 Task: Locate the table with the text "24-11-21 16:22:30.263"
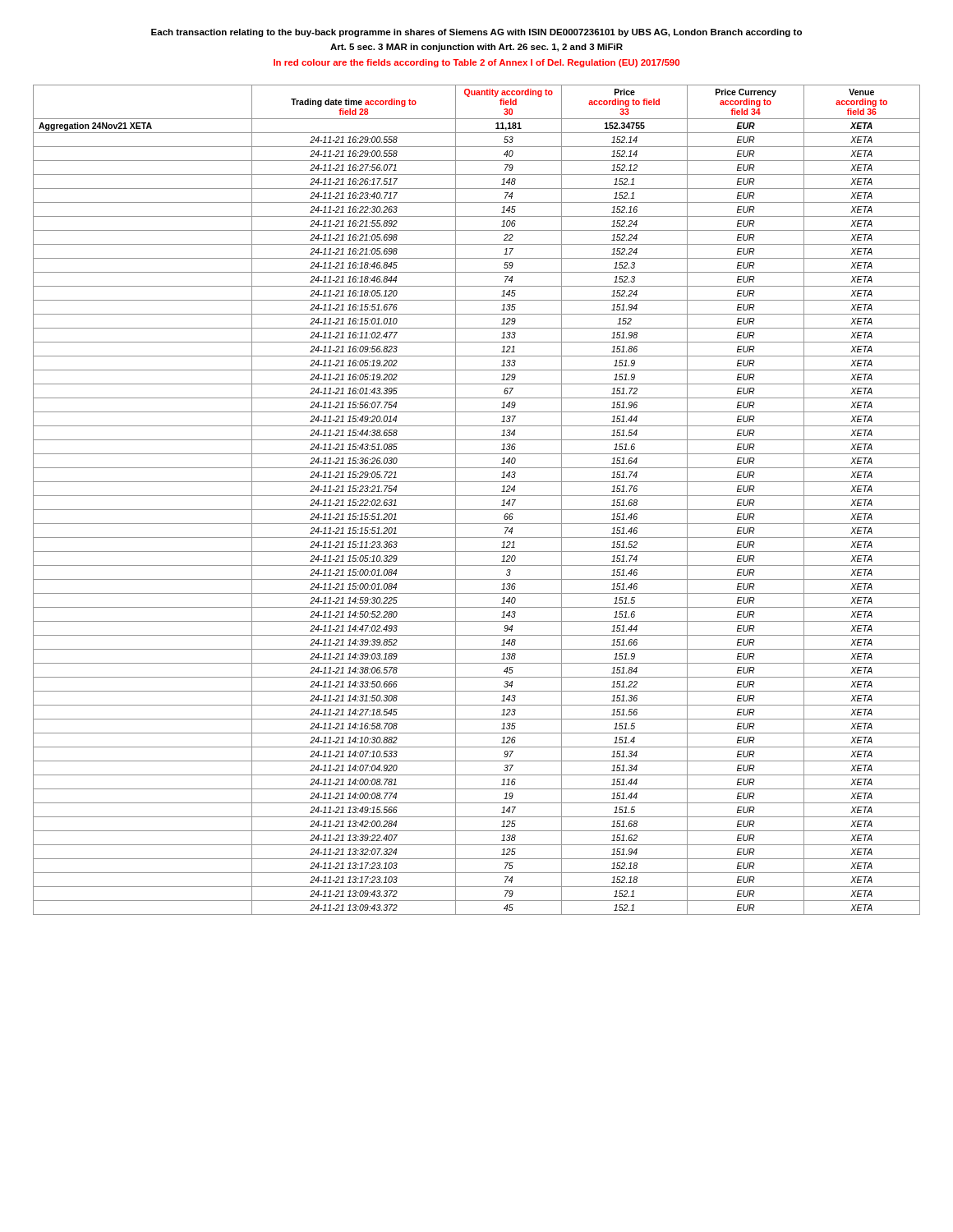click(476, 500)
